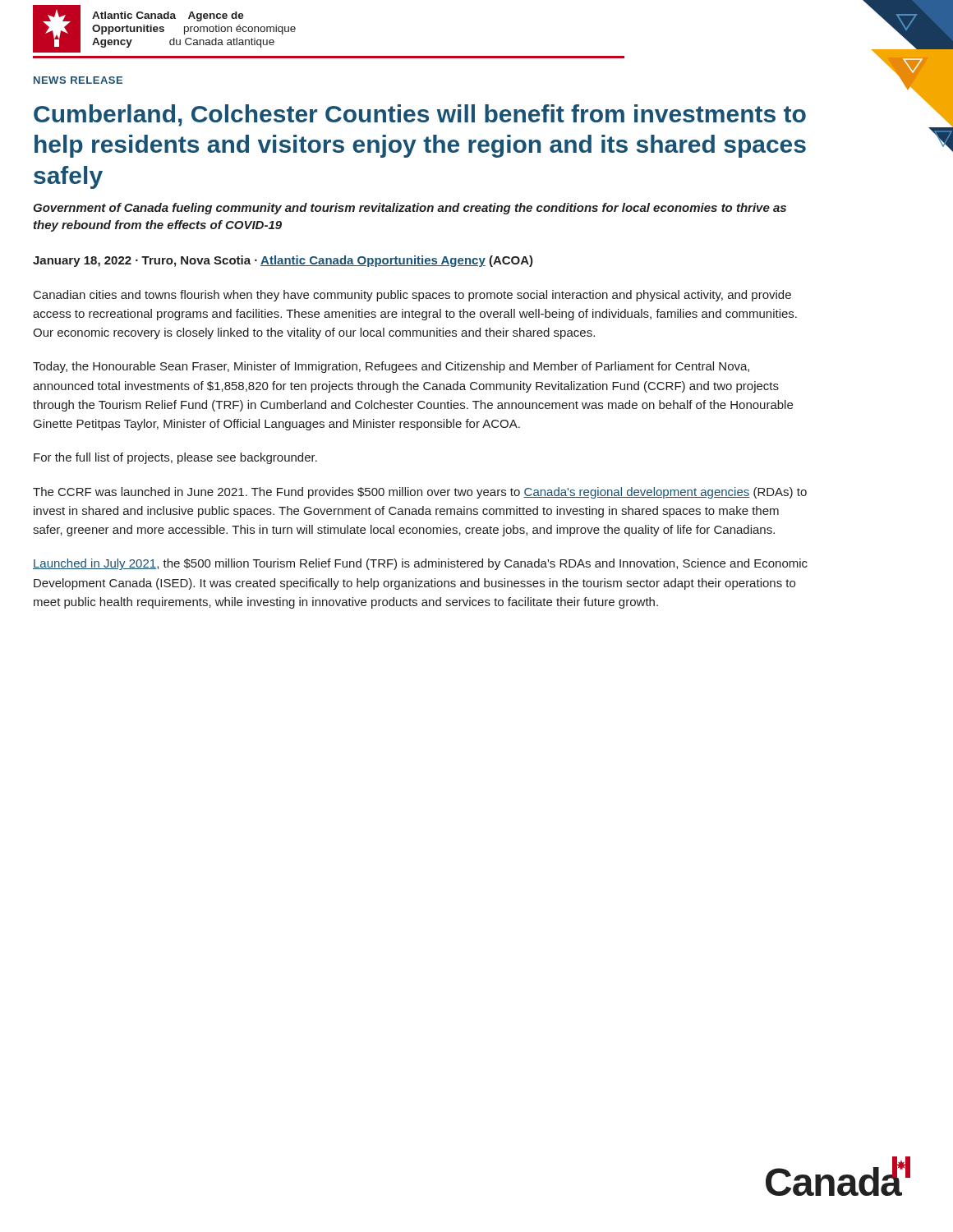953x1232 pixels.
Task: Click on the passage starting "The CCRF was launched in"
Action: (x=420, y=510)
